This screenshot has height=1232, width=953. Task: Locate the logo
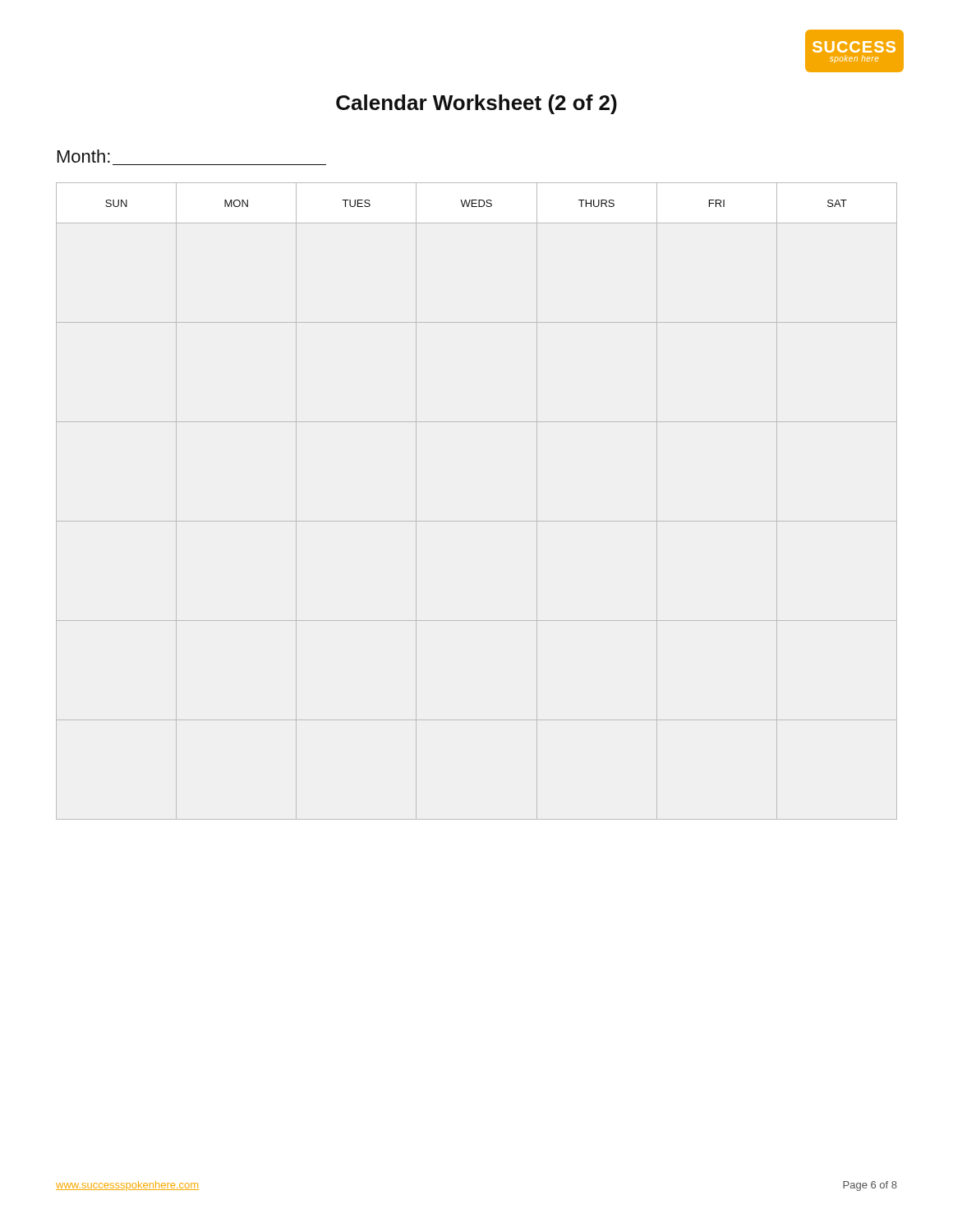pyautogui.click(x=854, y=51)
